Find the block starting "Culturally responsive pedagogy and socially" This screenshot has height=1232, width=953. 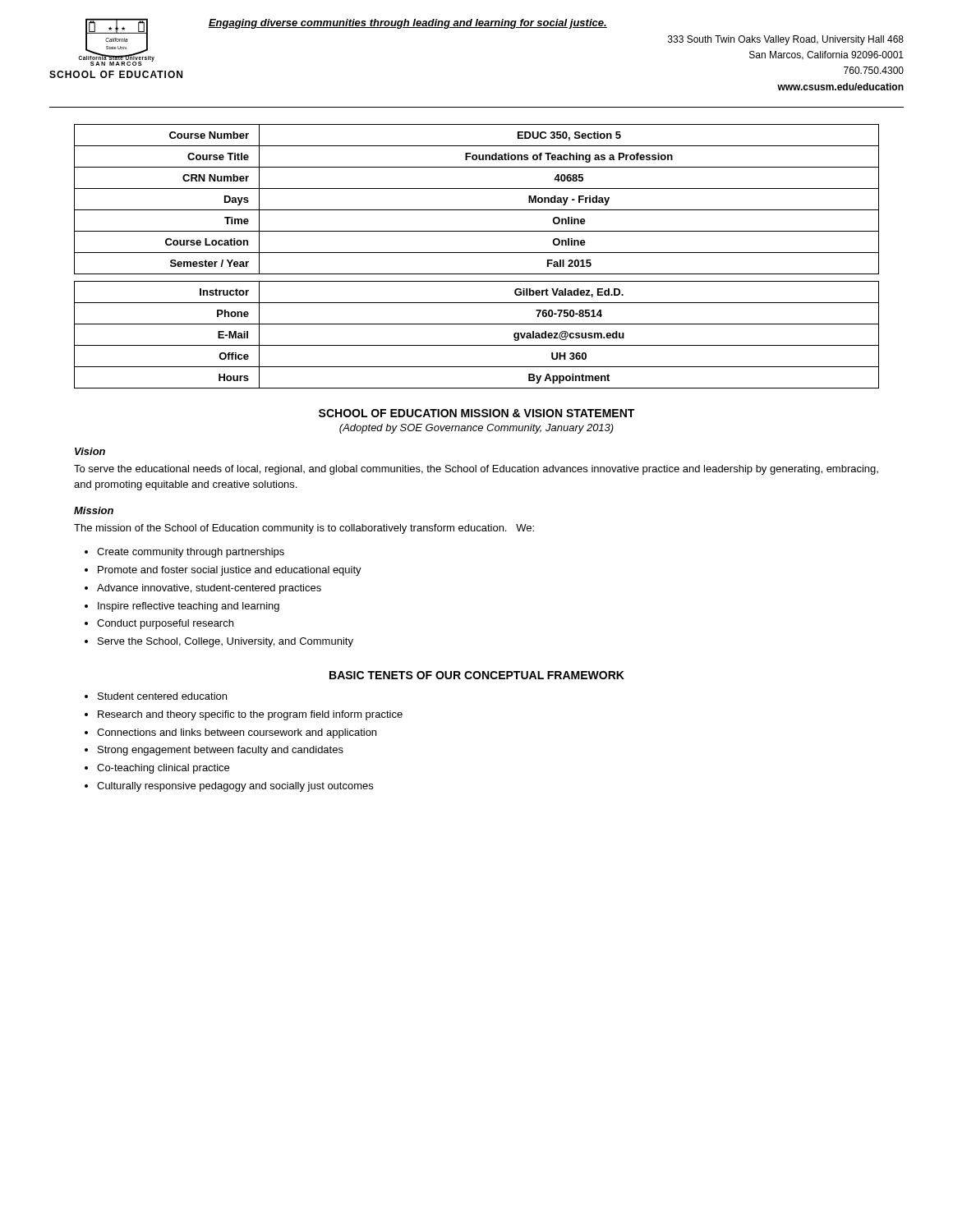235,786
